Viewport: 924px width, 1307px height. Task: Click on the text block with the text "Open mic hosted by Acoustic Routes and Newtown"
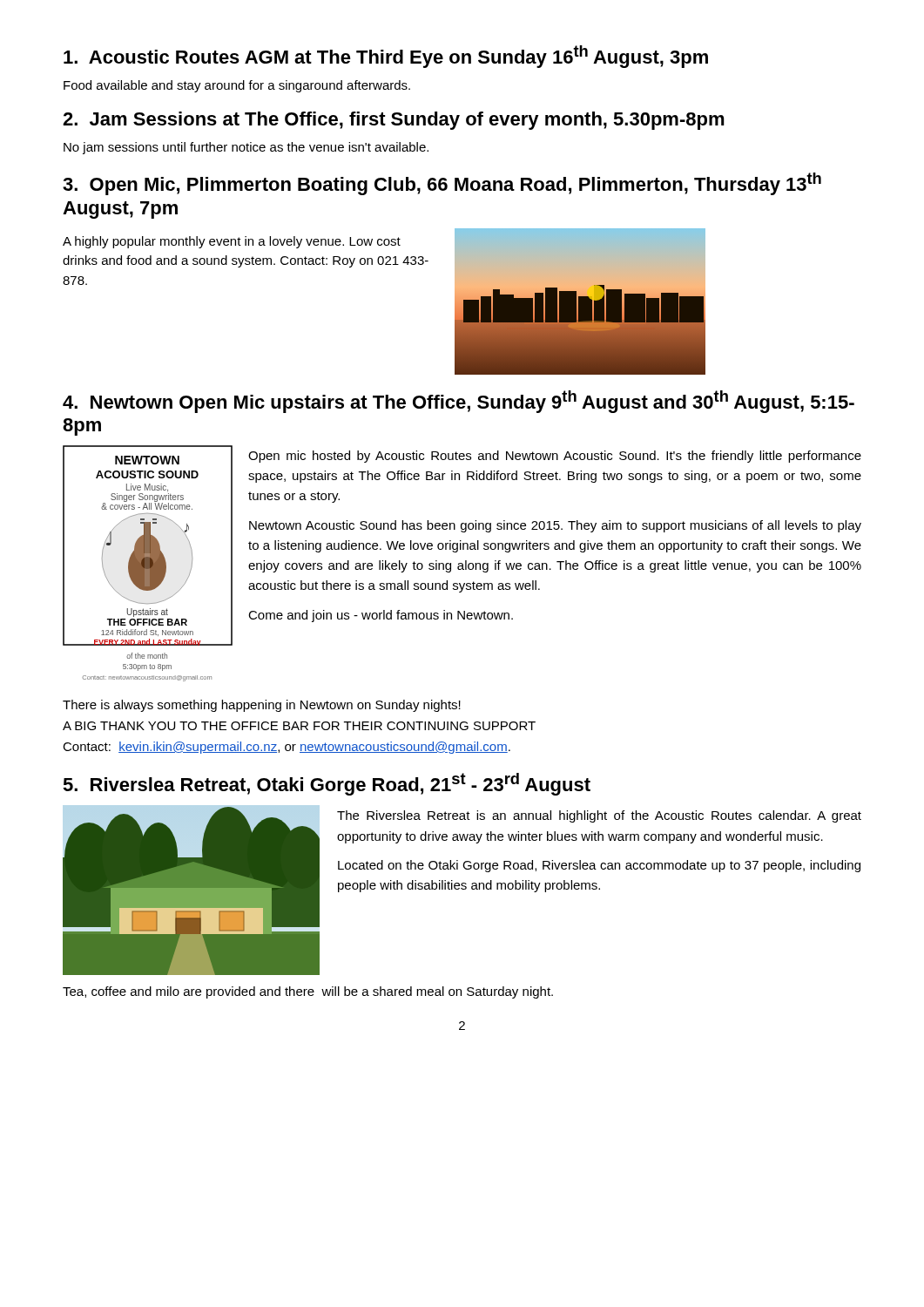click(555, 535)
